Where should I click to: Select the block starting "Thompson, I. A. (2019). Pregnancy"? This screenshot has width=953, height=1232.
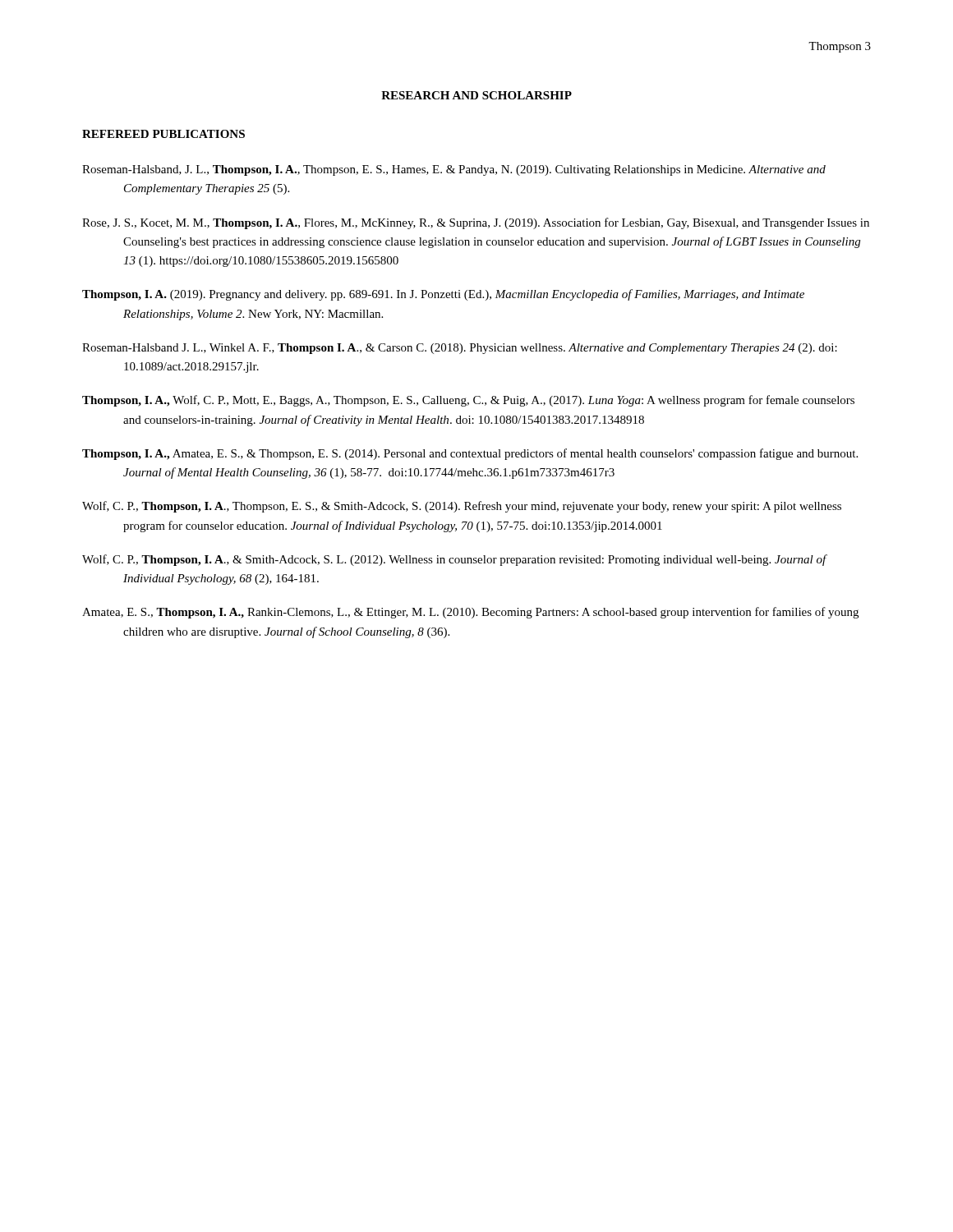click(x=443, y=304)
